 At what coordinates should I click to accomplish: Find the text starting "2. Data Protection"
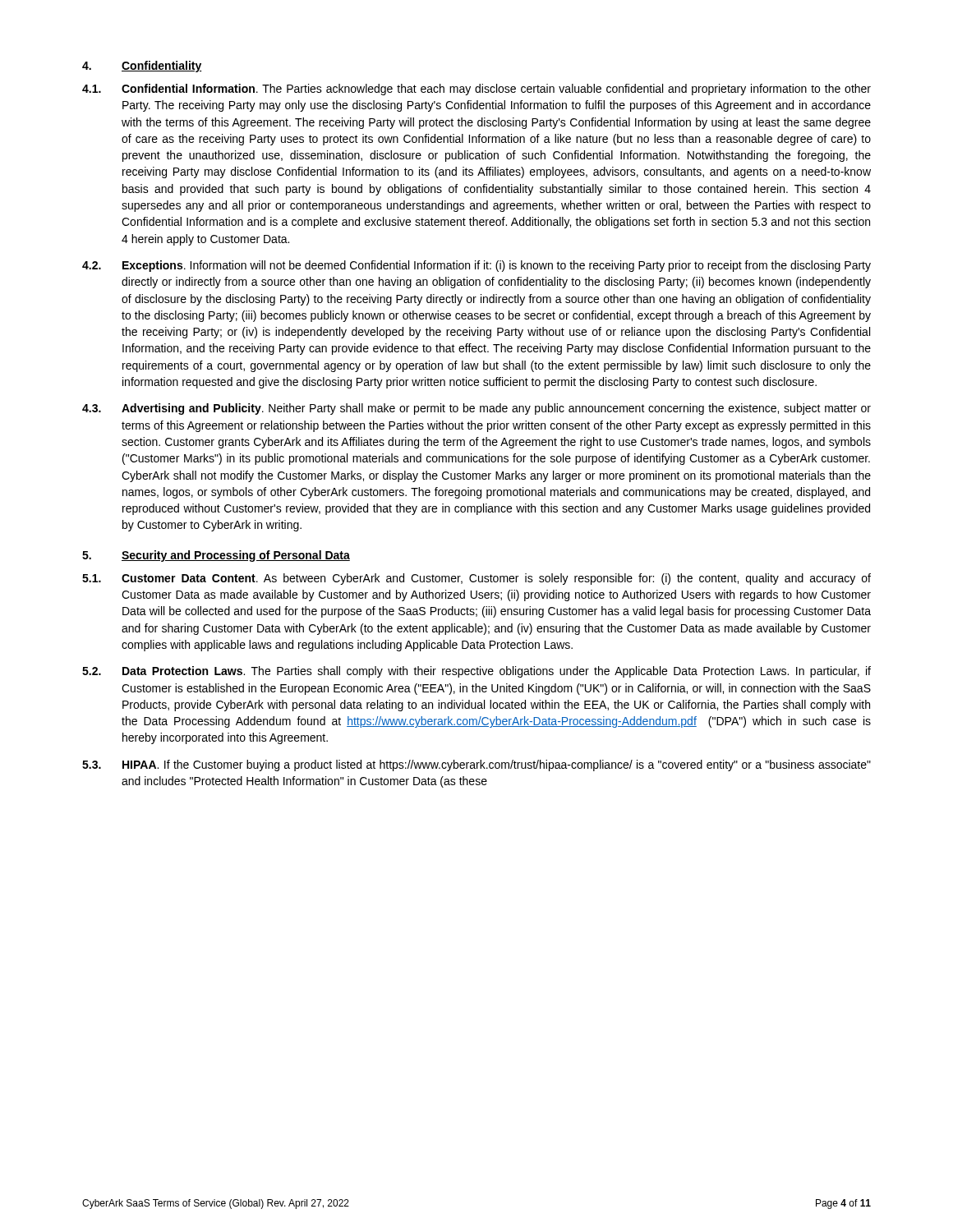tap(476, 705)
